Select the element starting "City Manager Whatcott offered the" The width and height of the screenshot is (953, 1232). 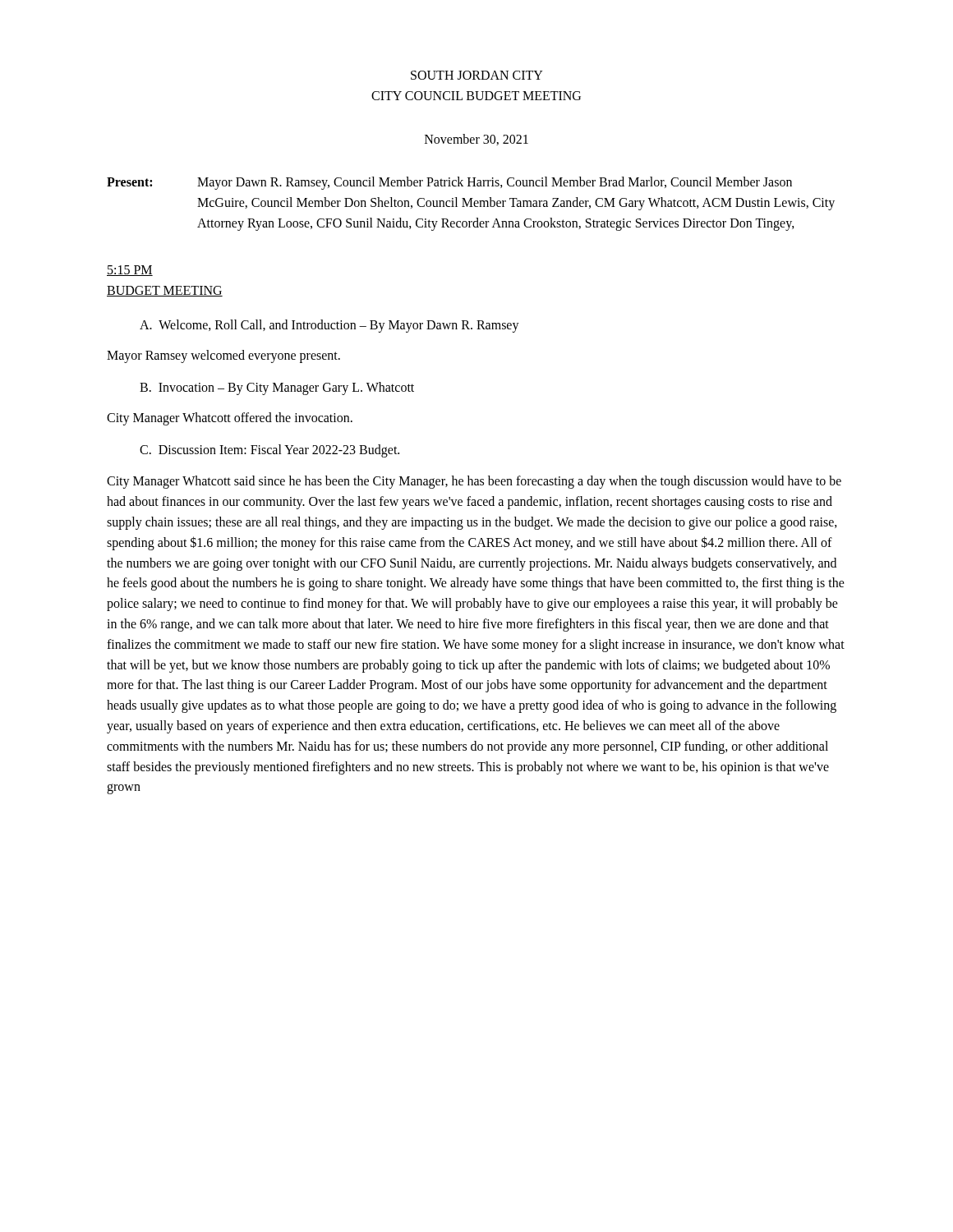pyautogui.click(x=230, y=417)
